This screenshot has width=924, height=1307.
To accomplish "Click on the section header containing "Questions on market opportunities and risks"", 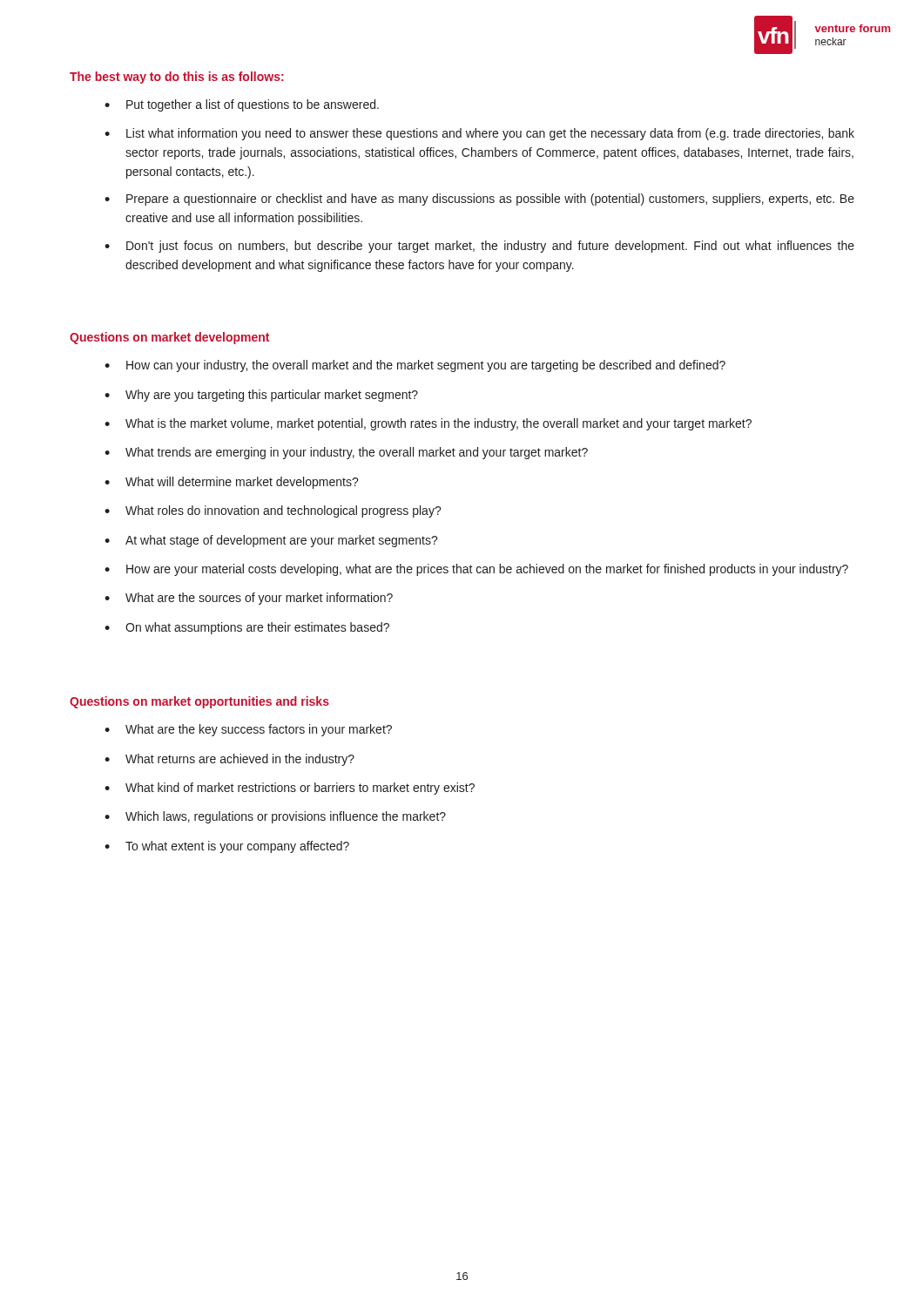I will click(x=199, y=702).
